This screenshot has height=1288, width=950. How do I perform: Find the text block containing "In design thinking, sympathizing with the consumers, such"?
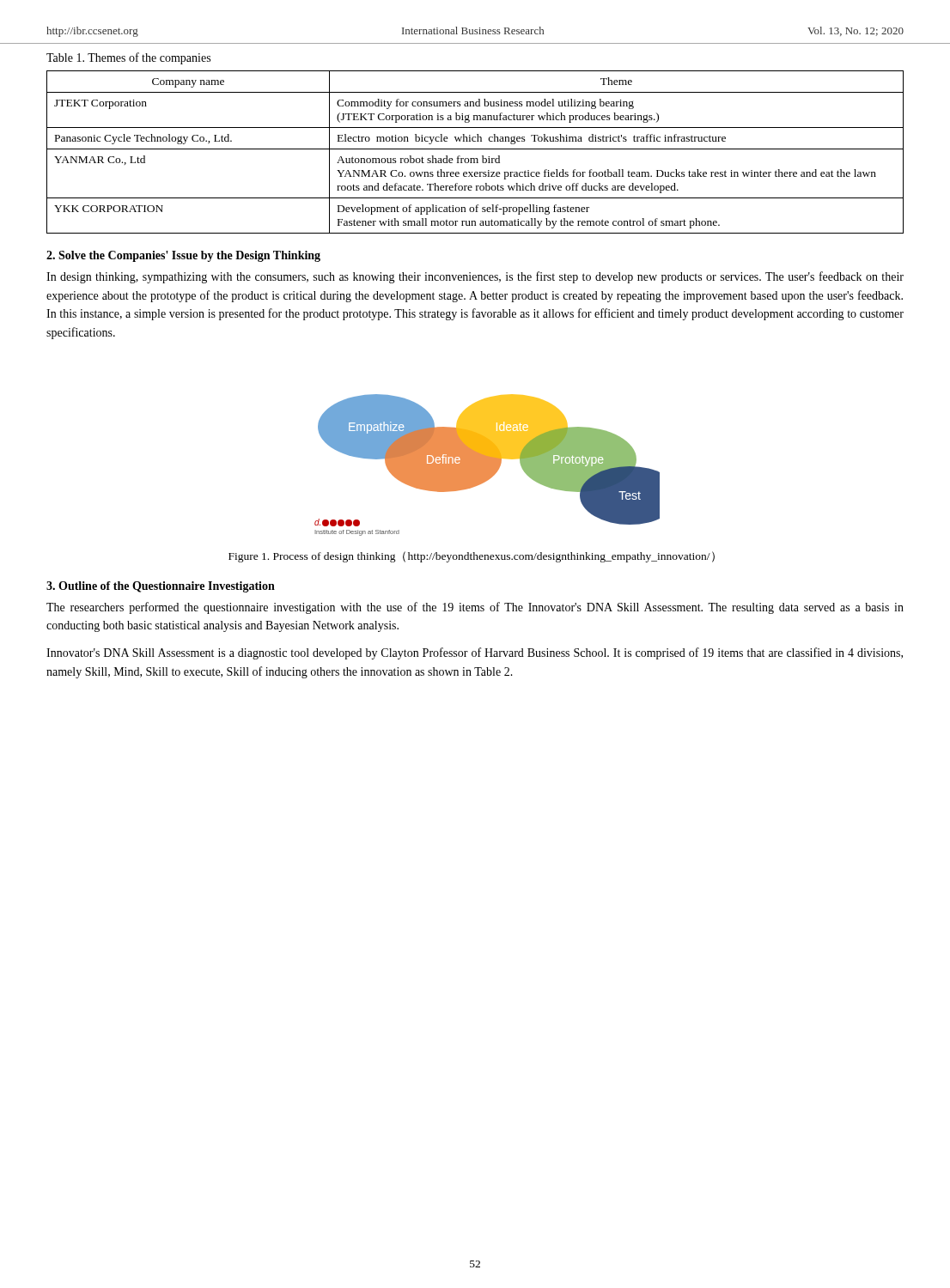click(475, 305)
